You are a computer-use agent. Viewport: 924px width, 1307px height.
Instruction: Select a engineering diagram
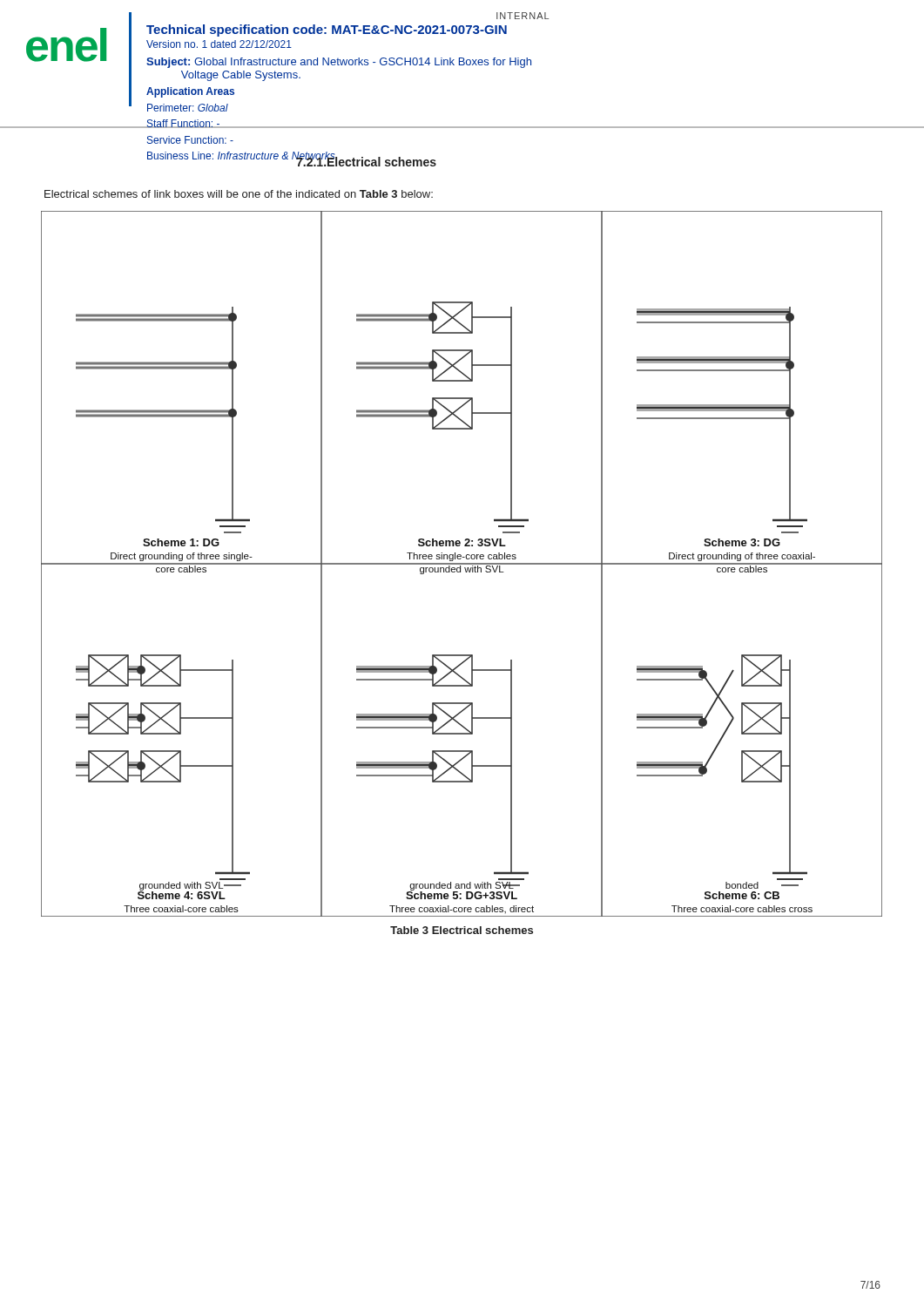(x=462, y=564)
